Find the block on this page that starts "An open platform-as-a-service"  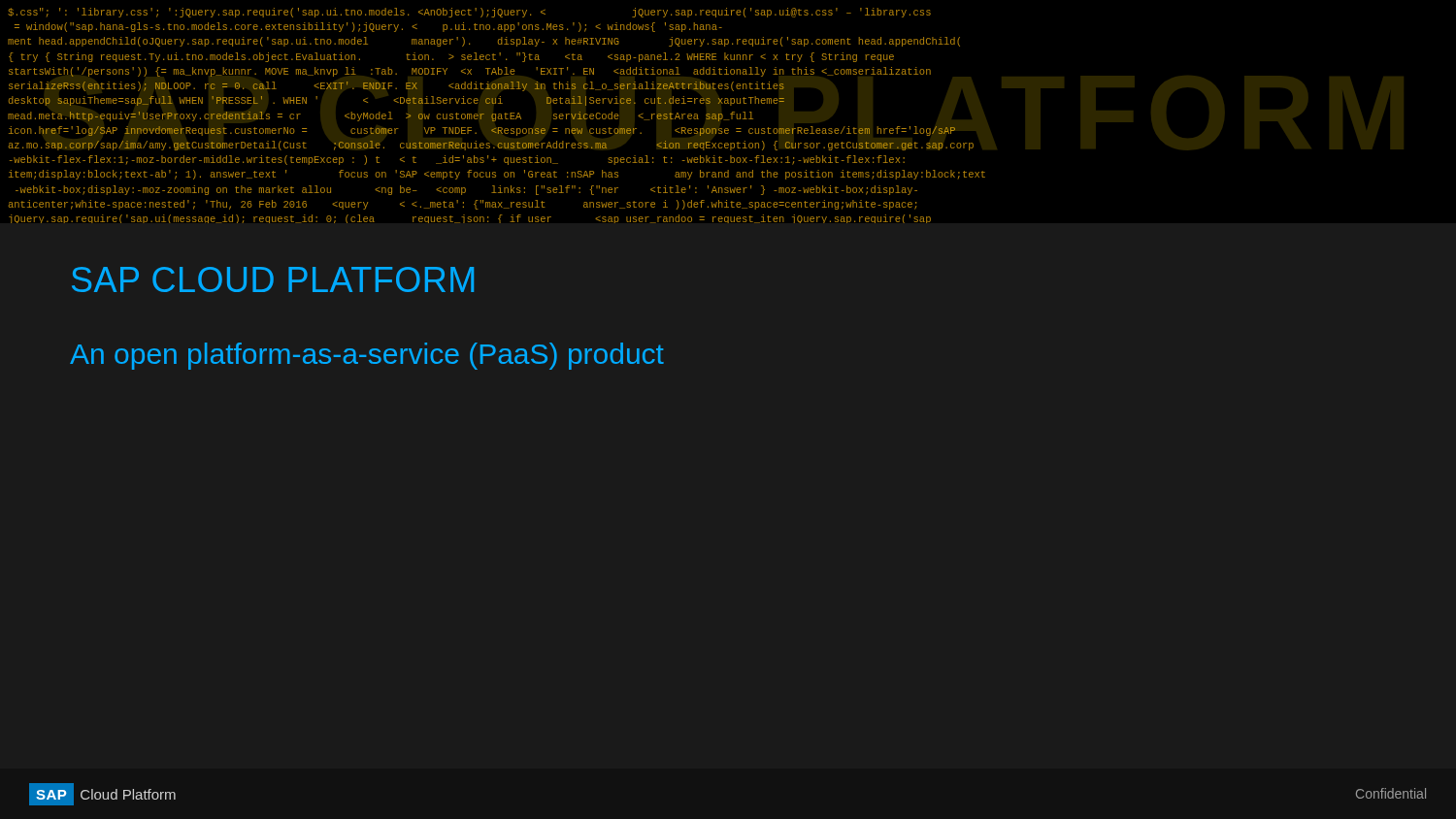point(367,354)
